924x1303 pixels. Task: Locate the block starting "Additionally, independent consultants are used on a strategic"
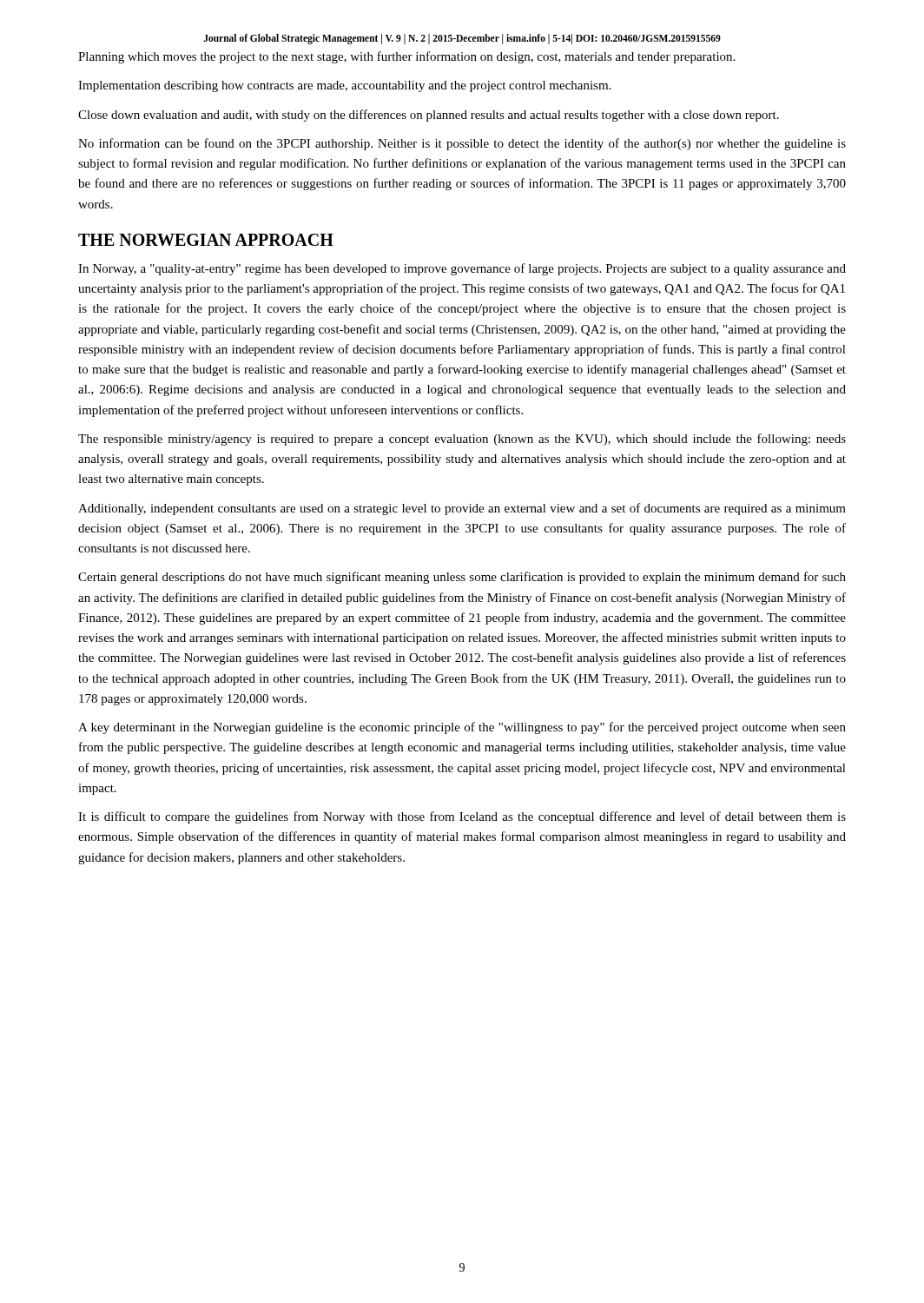[x=462, y=528]
